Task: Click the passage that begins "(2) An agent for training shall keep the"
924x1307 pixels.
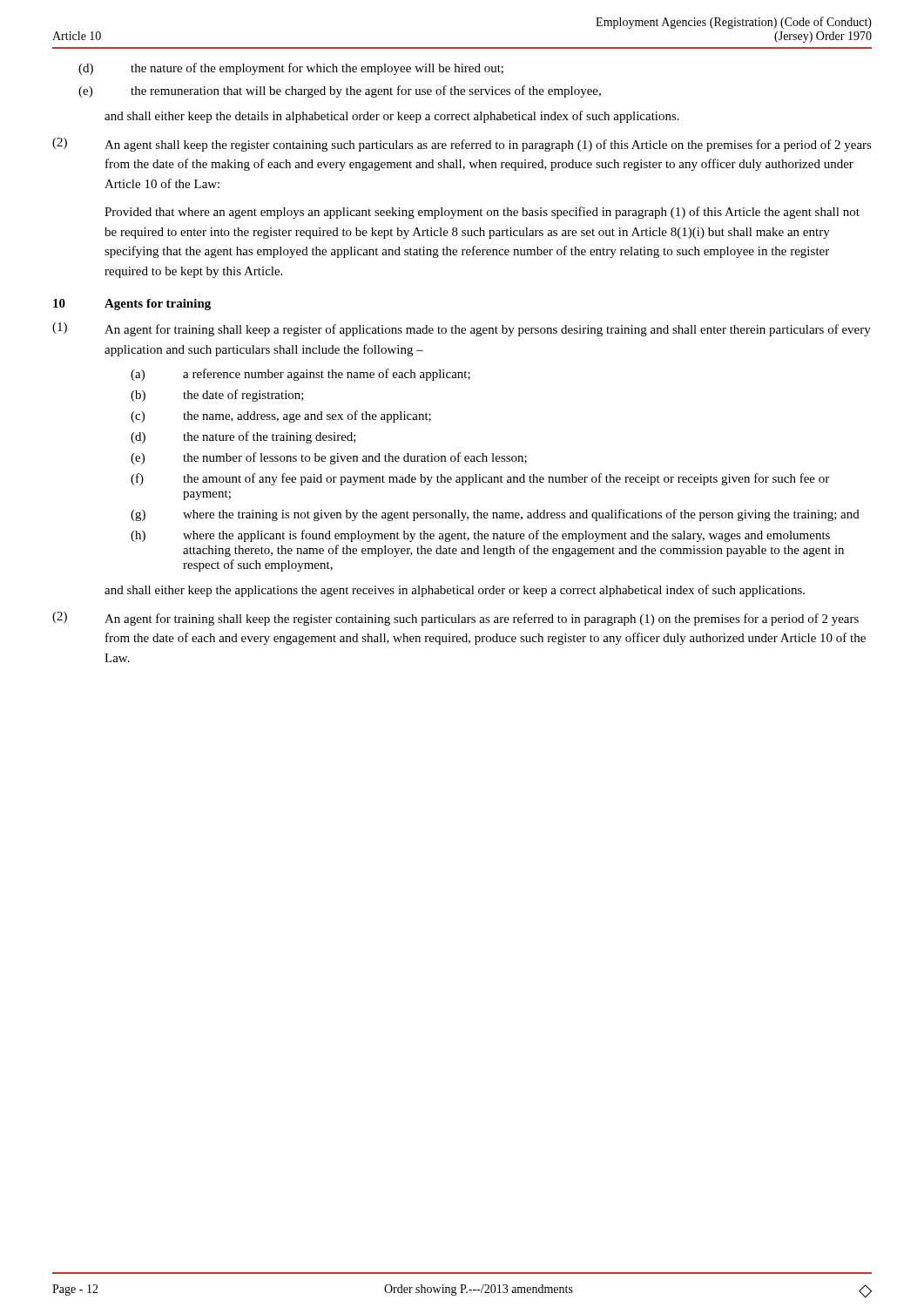Action: 462,638
